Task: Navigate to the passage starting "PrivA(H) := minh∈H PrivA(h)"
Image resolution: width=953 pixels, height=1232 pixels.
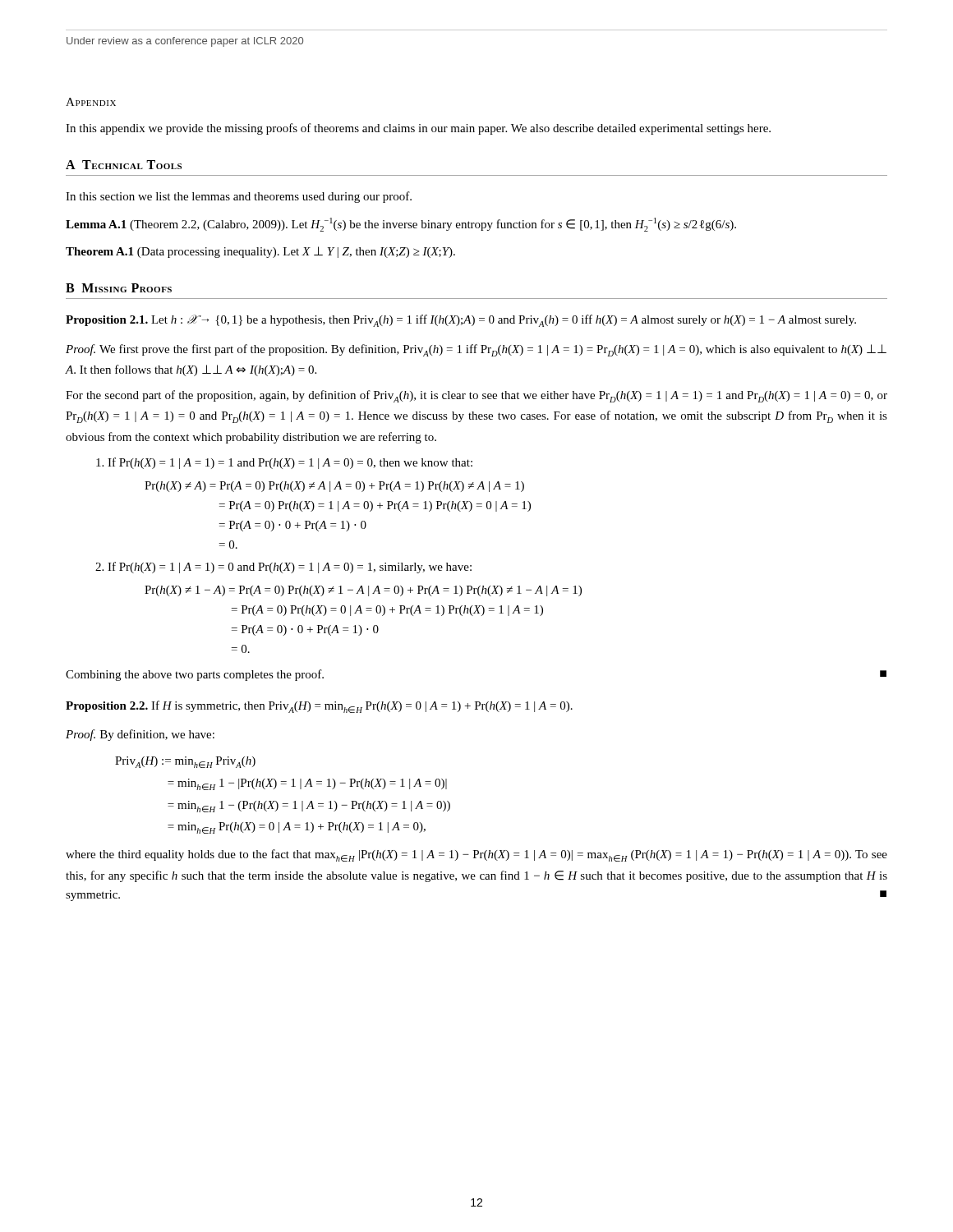Action: tap(283, 795)
